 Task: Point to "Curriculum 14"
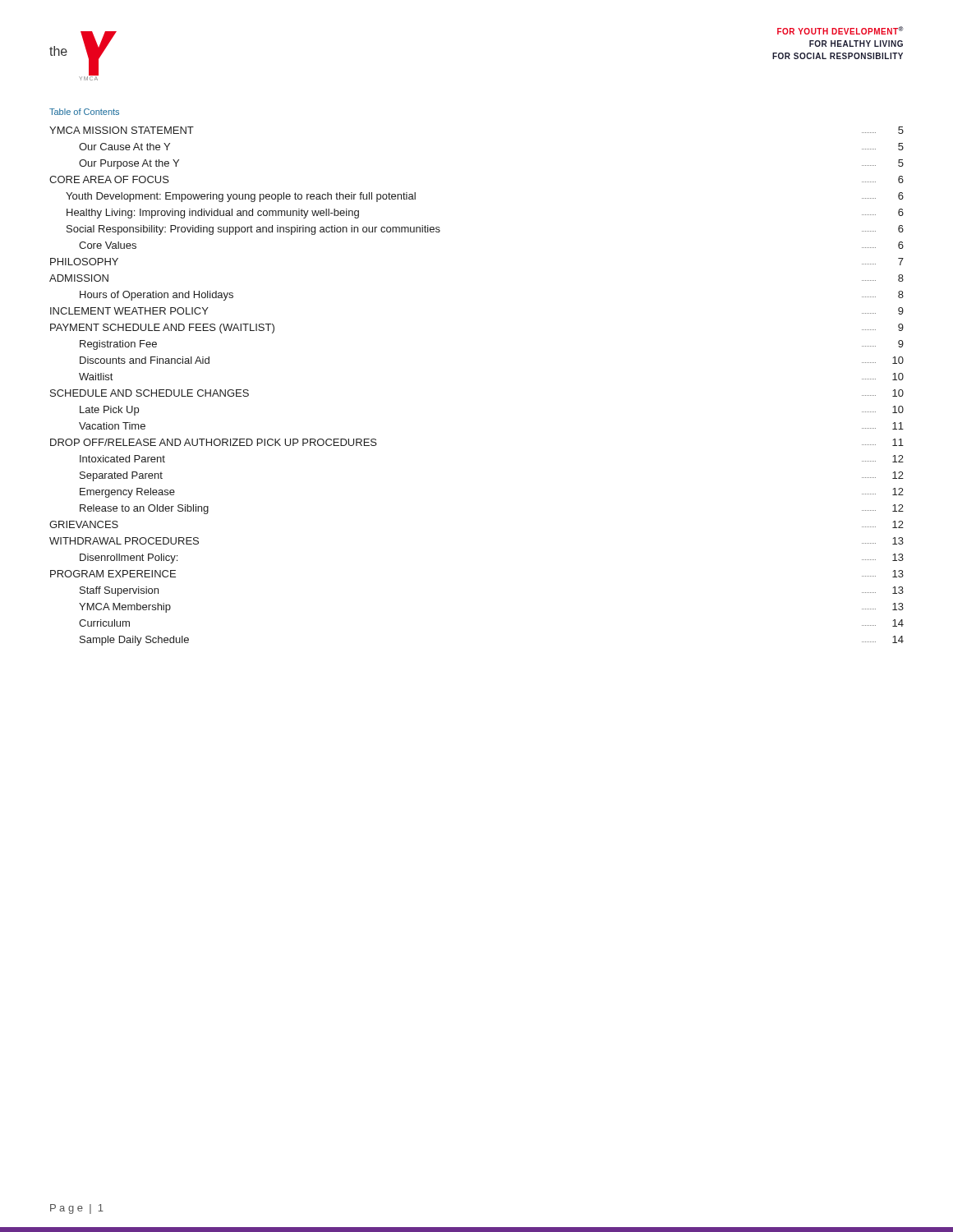coord(104,622)
